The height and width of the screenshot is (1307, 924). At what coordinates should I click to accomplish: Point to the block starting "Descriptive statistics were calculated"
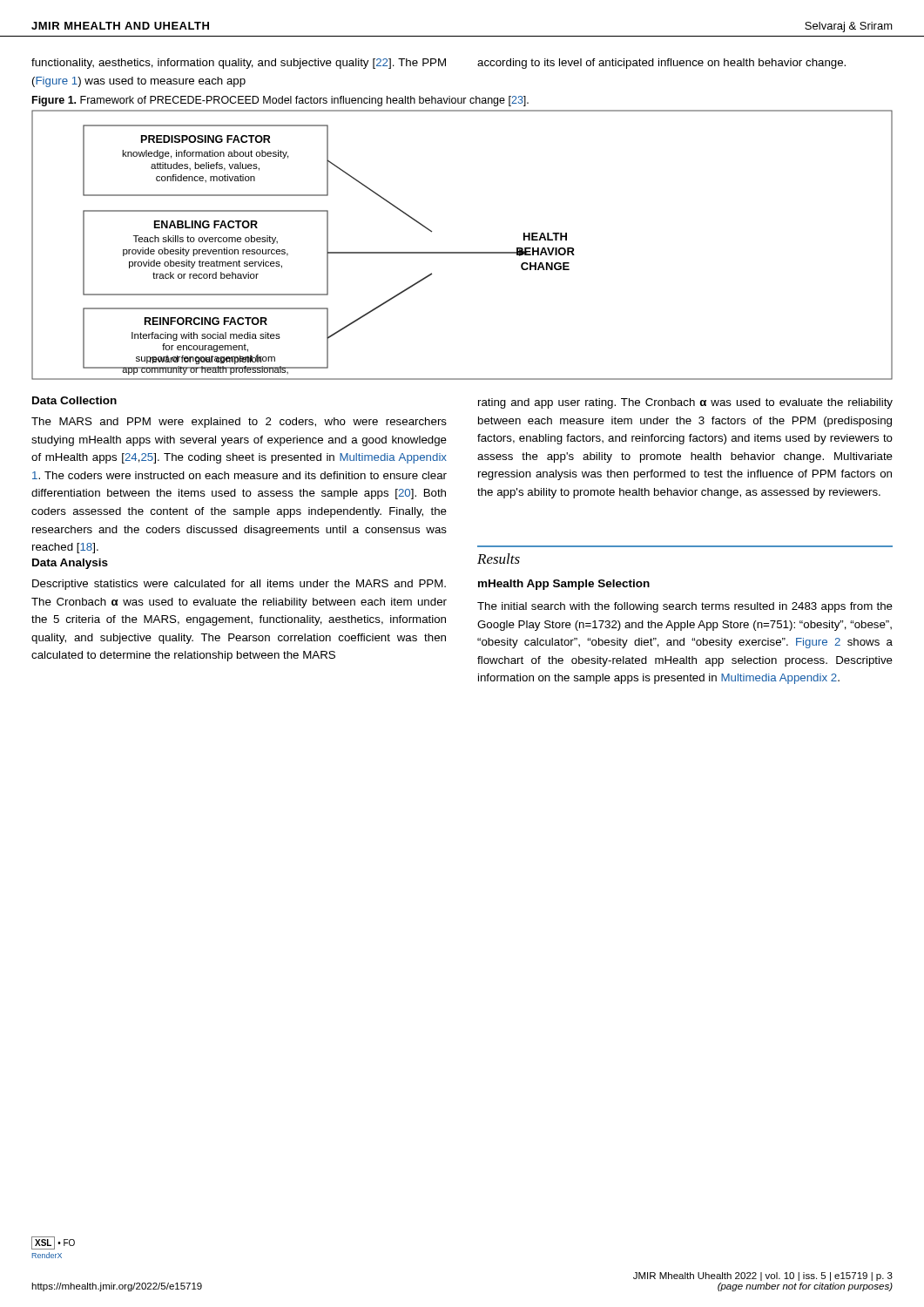[239, 619]
